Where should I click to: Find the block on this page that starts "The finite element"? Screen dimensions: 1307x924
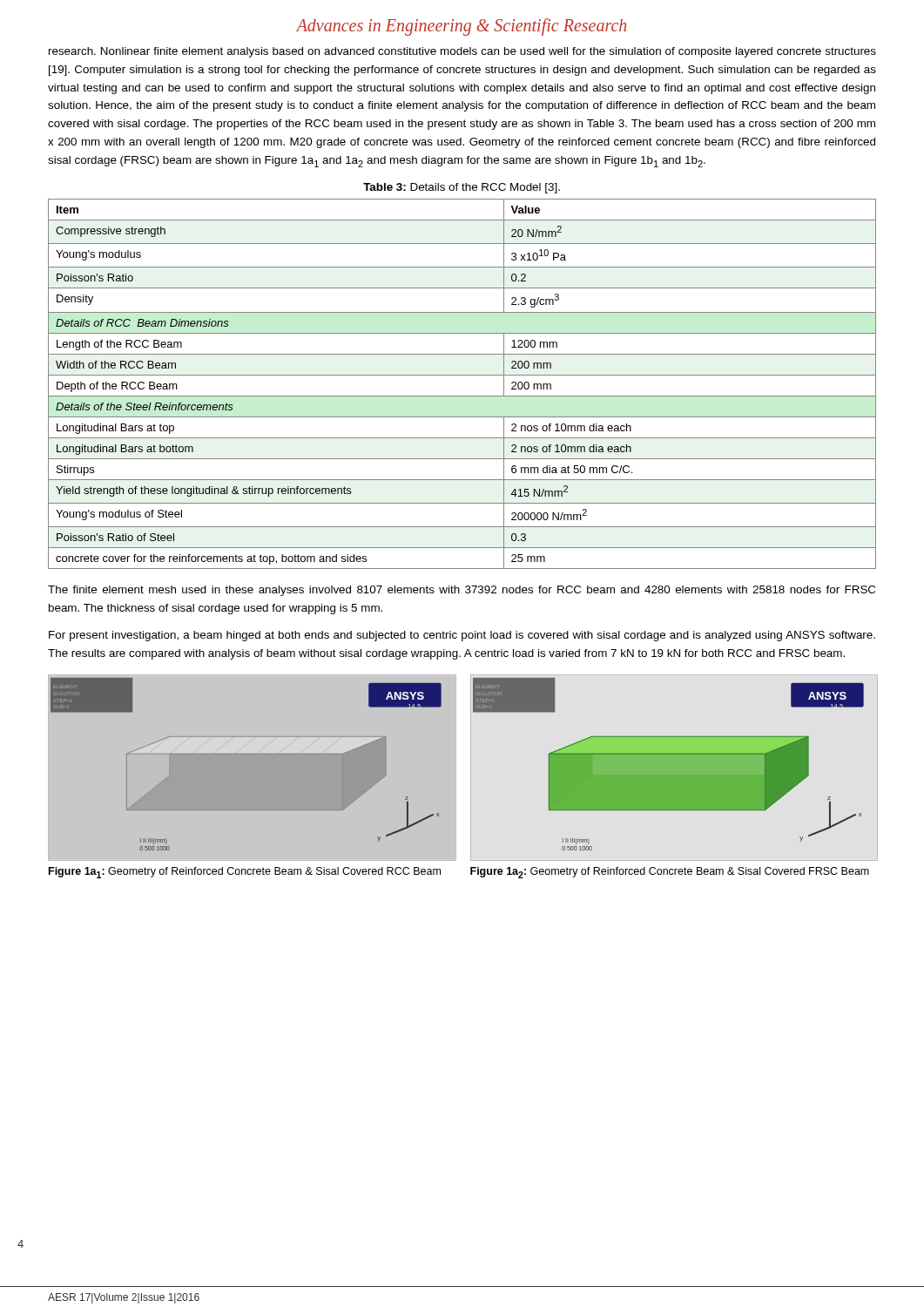(x=462, y=599)
